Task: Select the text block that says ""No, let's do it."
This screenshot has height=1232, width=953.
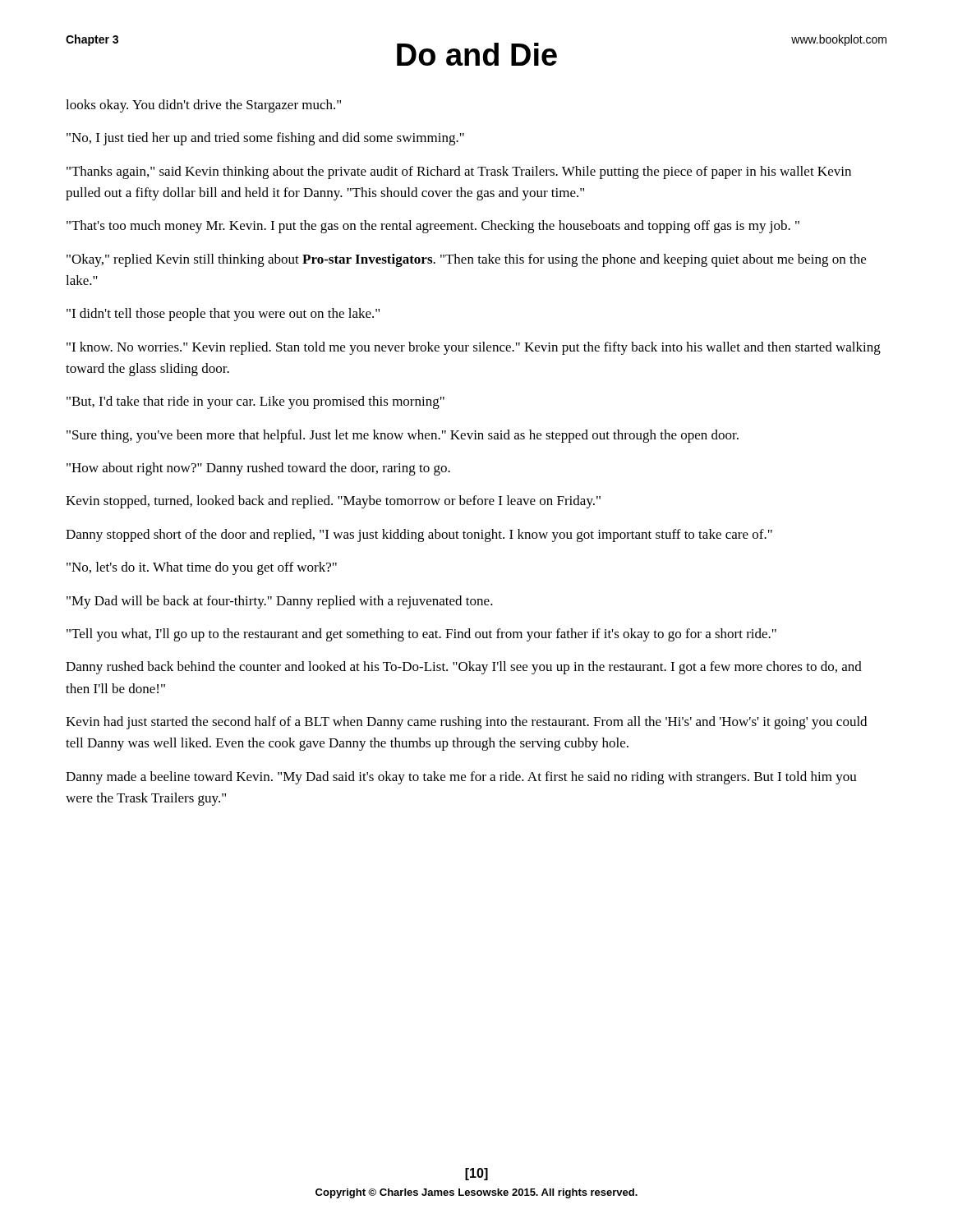Action: pos(202,567)
